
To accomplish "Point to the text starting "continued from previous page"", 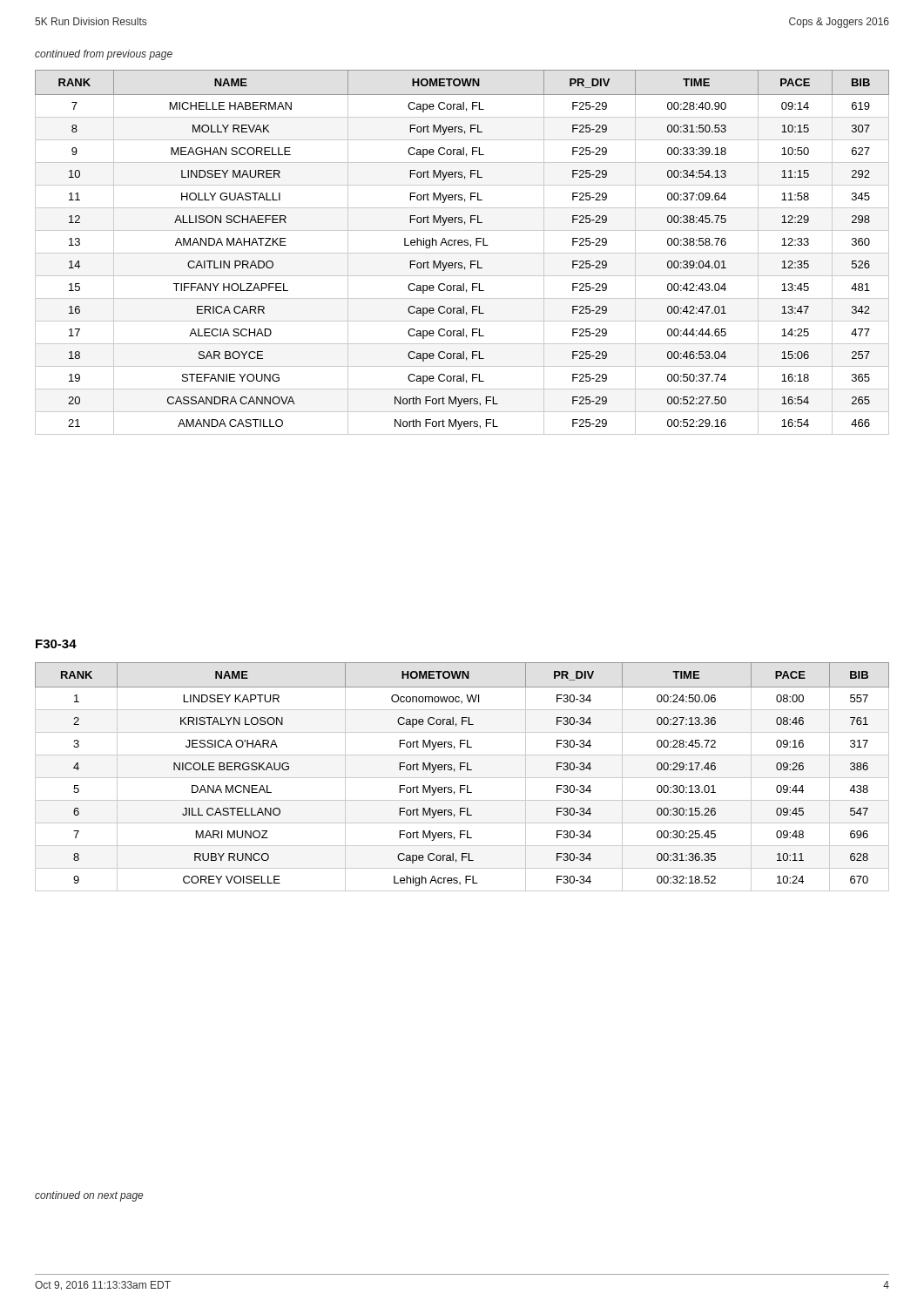I will point(104,54).
